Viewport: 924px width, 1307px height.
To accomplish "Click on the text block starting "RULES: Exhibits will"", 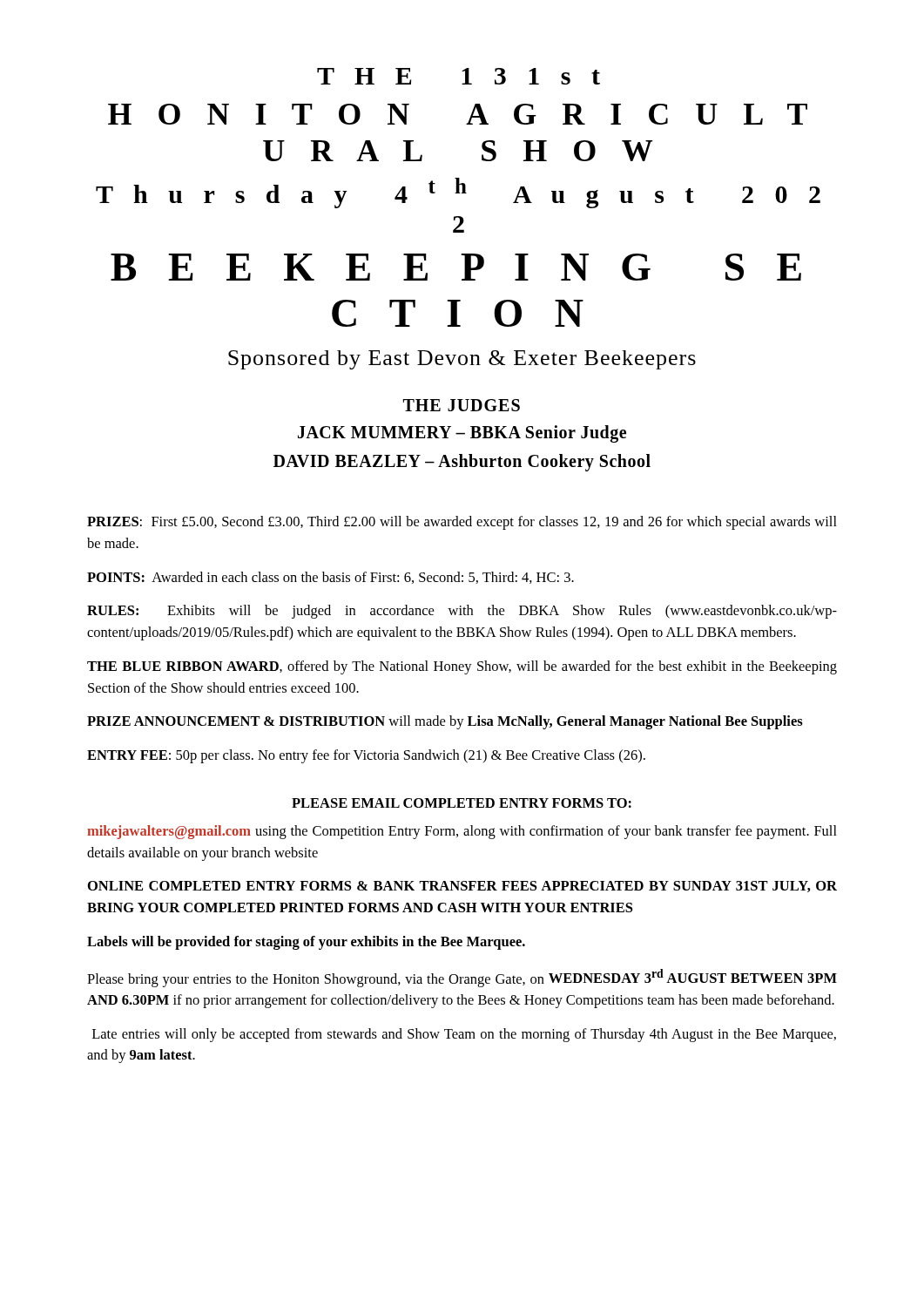I will pyautogui.click(x=462, y=621).
